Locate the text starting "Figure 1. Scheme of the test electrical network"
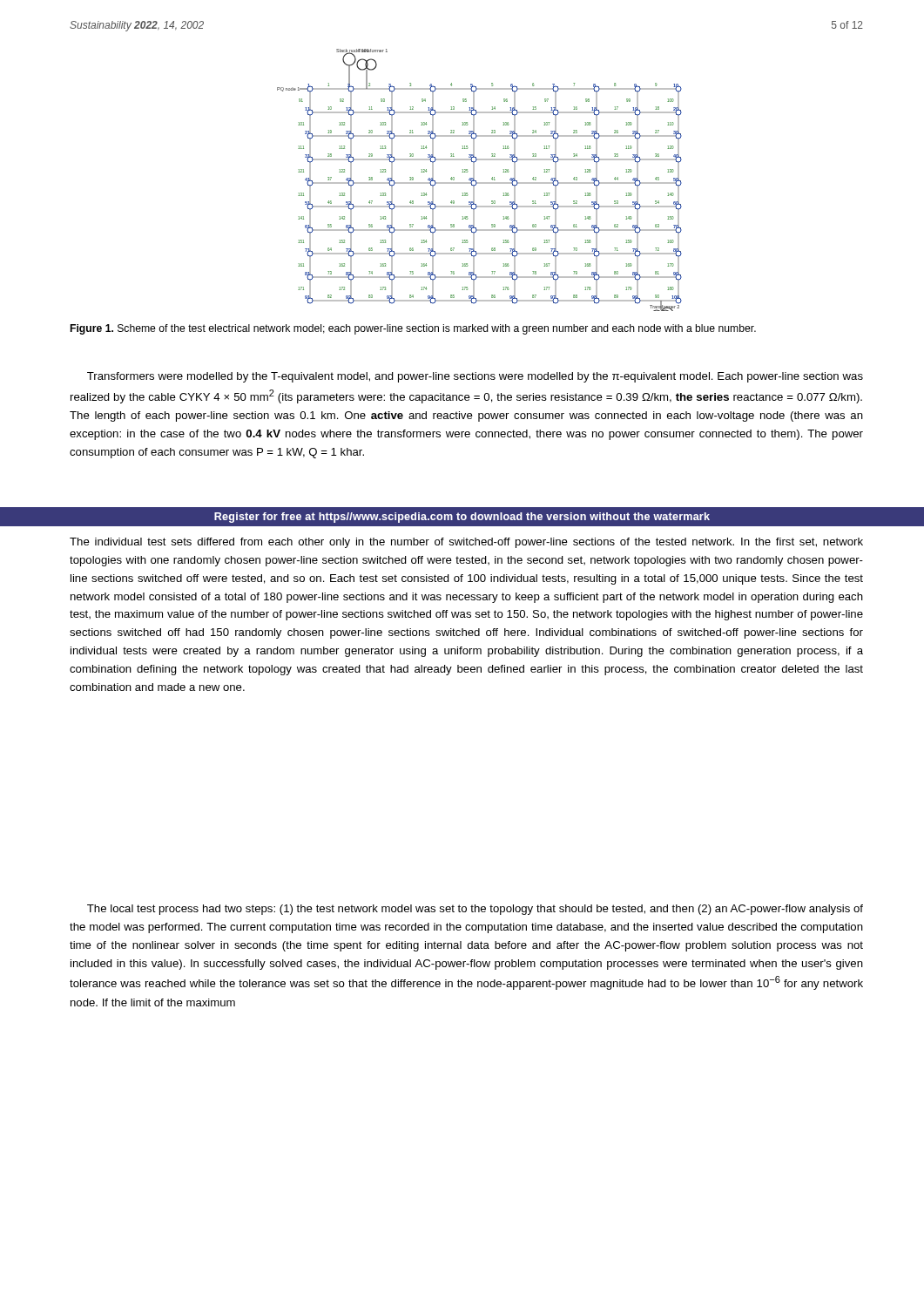Viewport: 924px width, 1307px height. 413,329
